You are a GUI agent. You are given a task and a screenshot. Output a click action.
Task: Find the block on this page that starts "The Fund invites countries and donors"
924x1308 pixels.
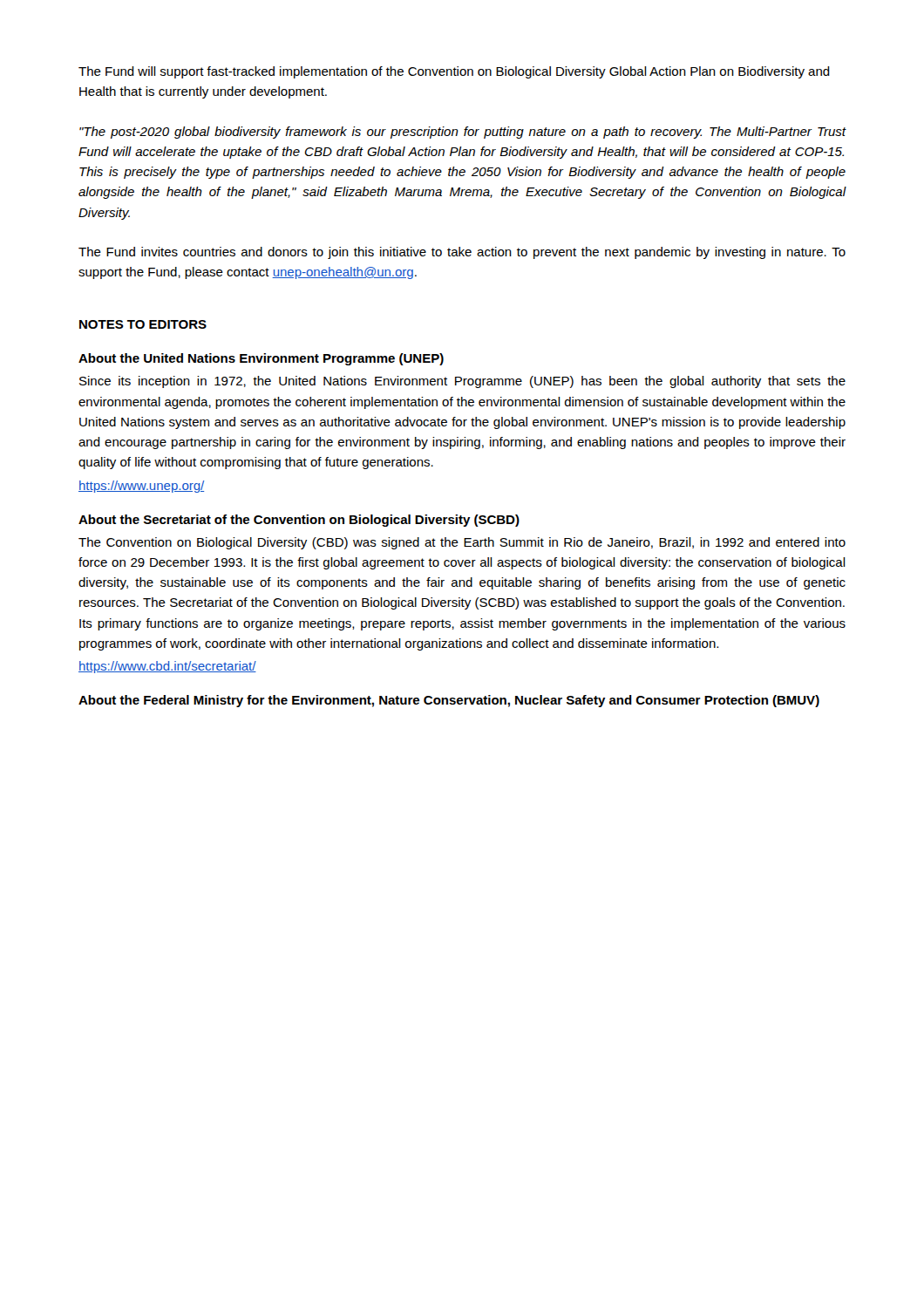coord(462,261)
